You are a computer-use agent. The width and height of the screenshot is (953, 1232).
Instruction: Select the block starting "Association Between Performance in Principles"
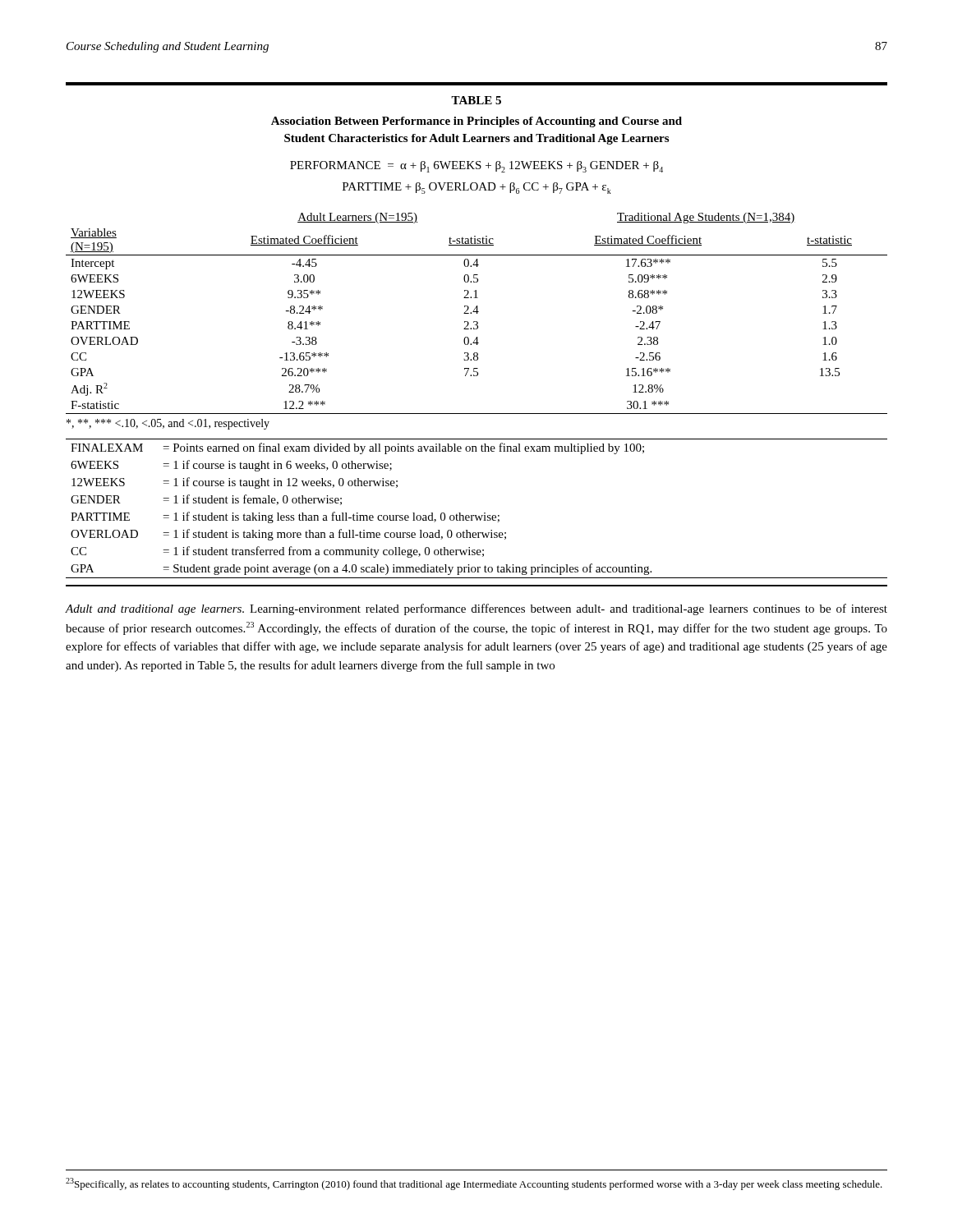pyautogui.click(x=476, y=129)
